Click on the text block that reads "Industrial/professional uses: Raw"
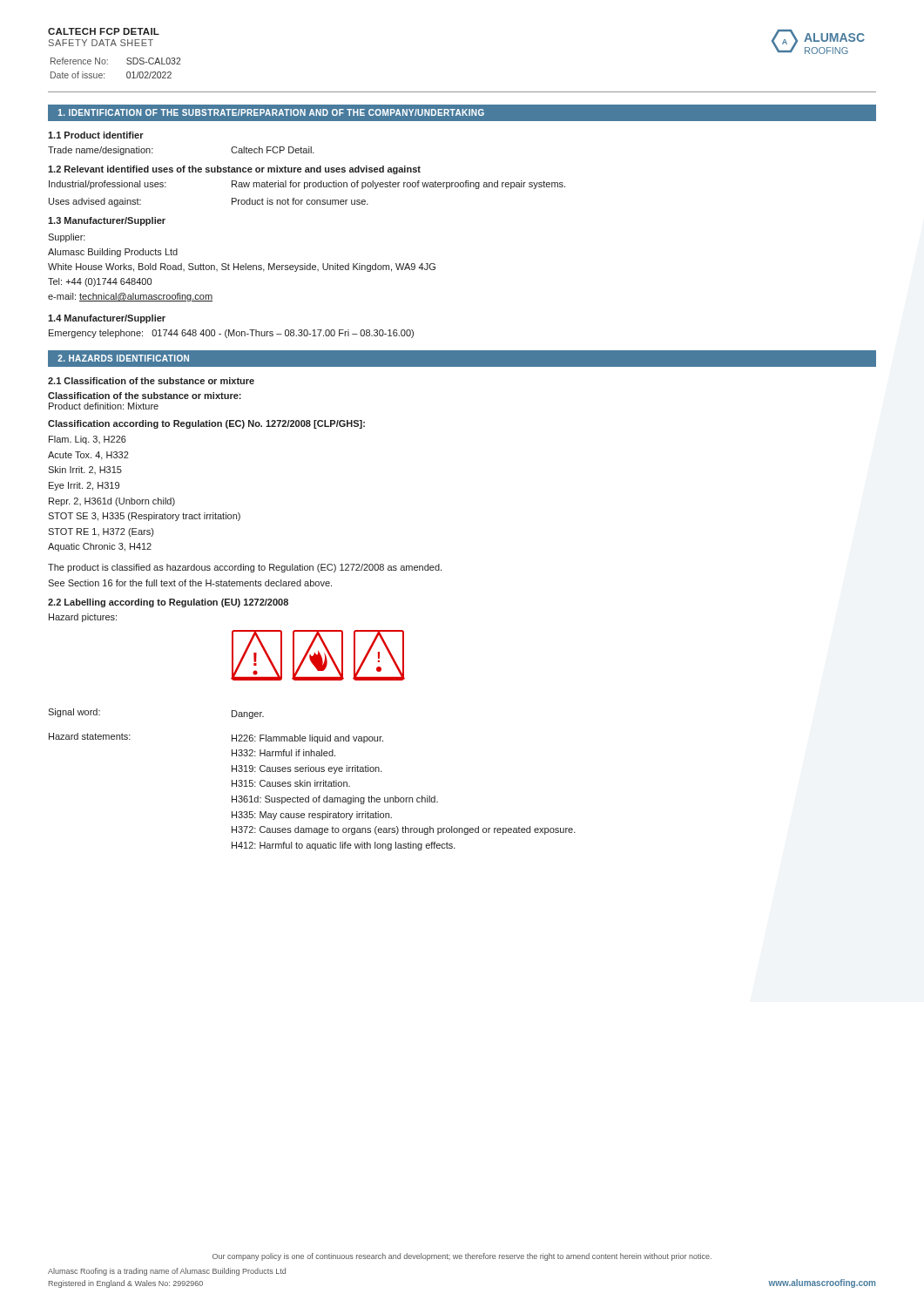This screenshot has width=924, height=1307. click(462, 193)
